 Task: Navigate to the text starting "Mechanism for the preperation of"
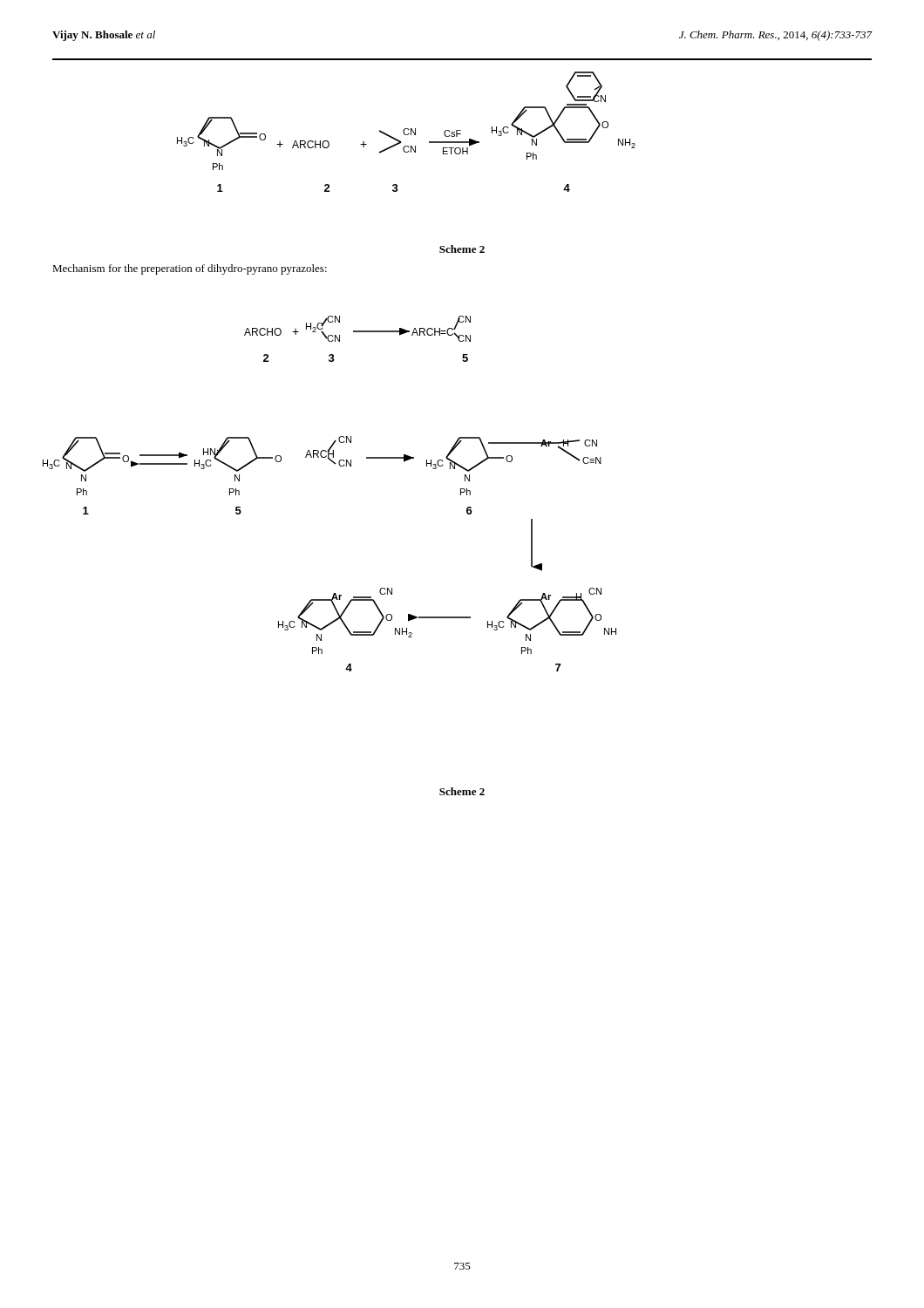coord(190,269)
